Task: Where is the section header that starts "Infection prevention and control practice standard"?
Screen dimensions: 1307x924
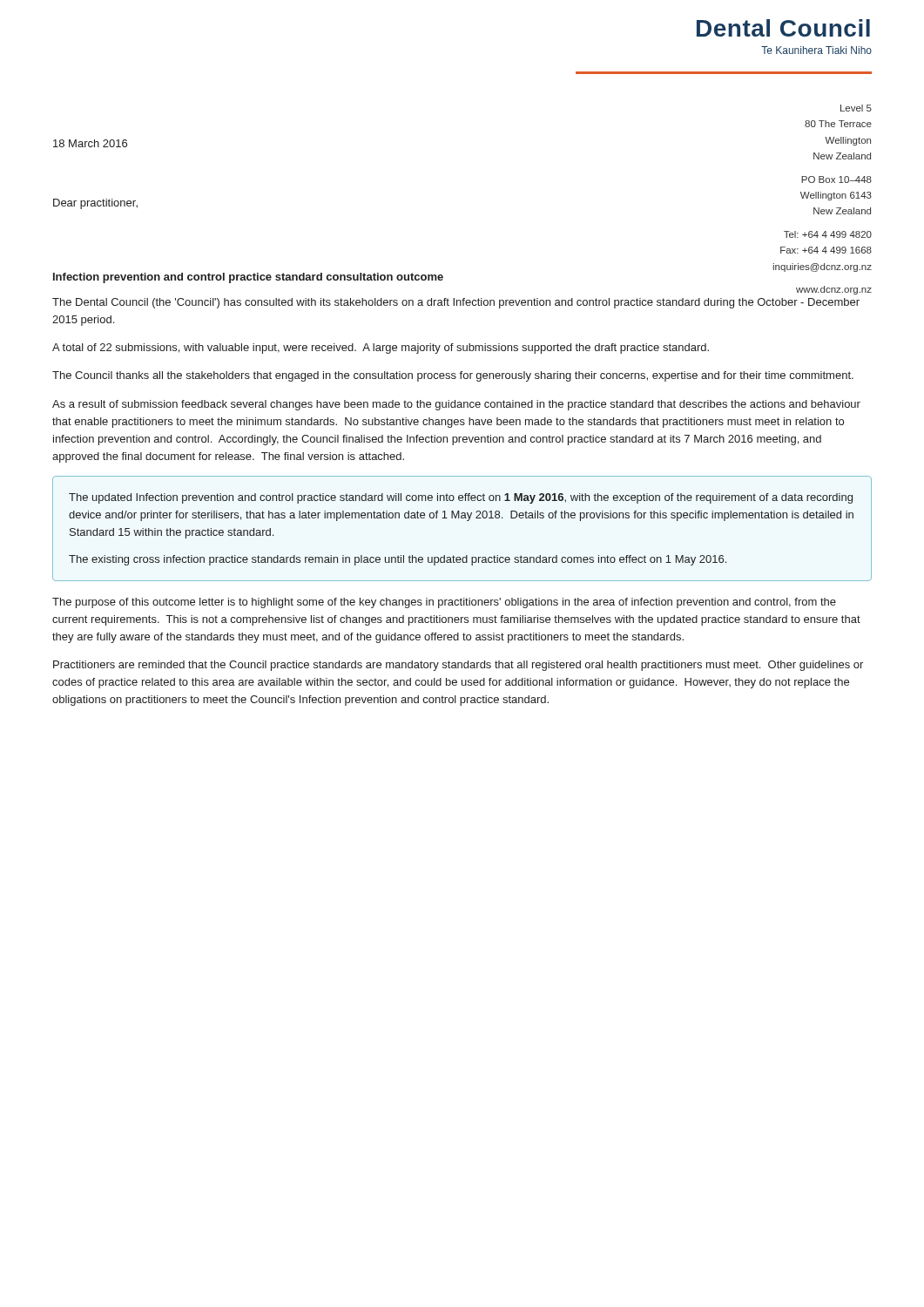Action: point(248,277)
